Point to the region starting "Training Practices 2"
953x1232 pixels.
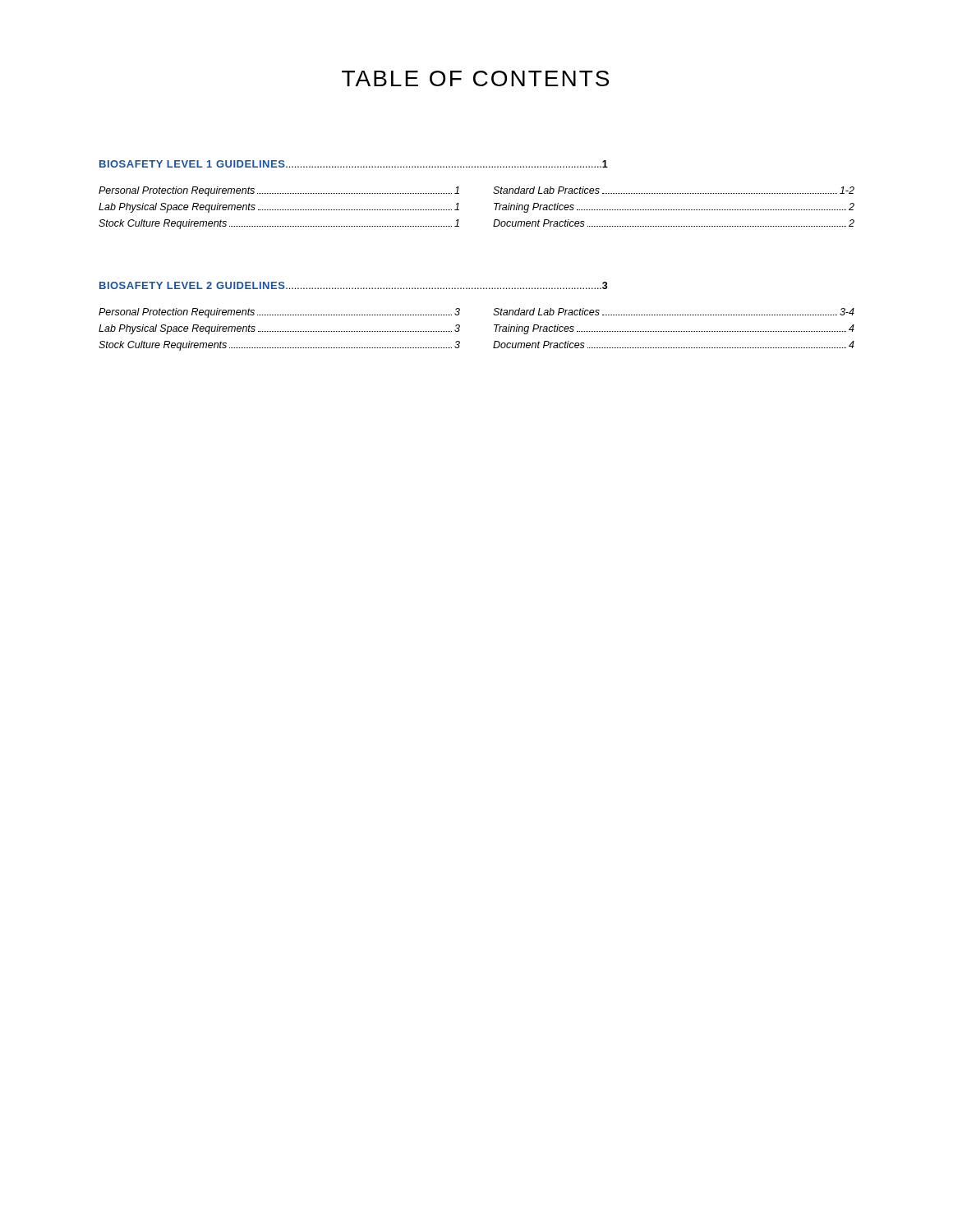[674, 207]
